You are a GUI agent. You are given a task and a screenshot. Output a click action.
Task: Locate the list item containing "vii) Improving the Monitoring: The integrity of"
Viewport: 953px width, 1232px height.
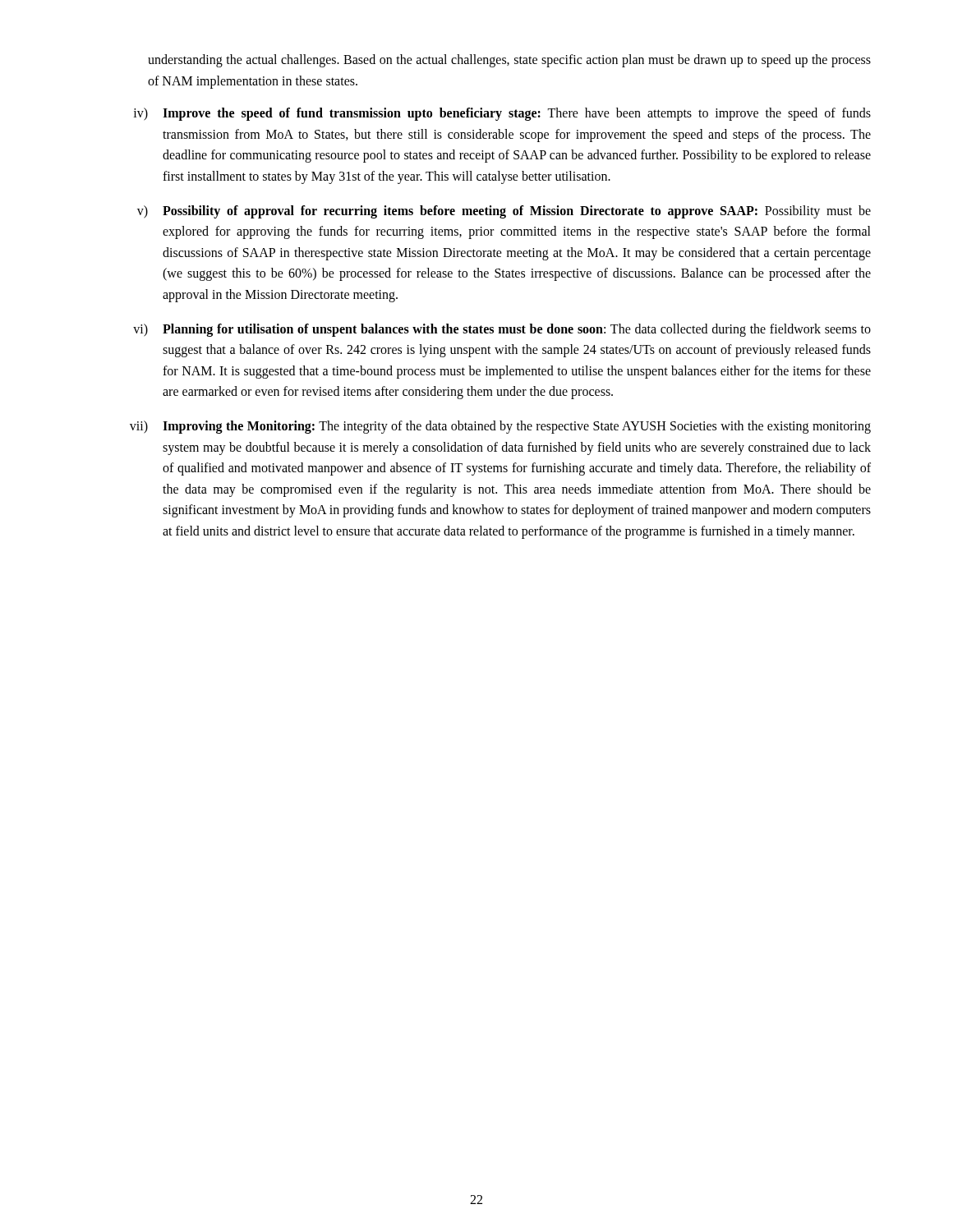coord(476,479)
